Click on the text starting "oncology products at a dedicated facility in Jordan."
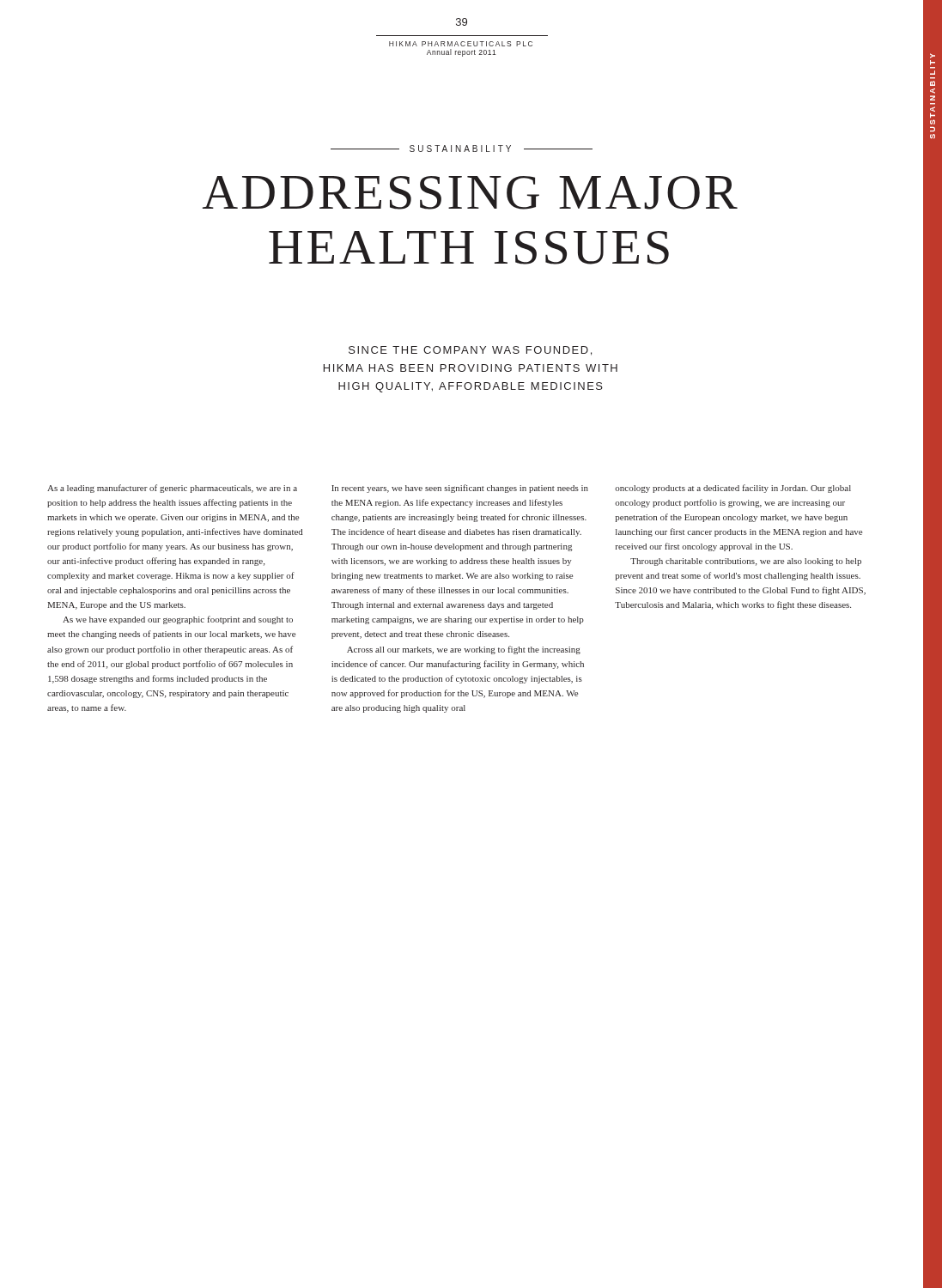Screen dimensions: 1288x942 [x=744, y=547]
